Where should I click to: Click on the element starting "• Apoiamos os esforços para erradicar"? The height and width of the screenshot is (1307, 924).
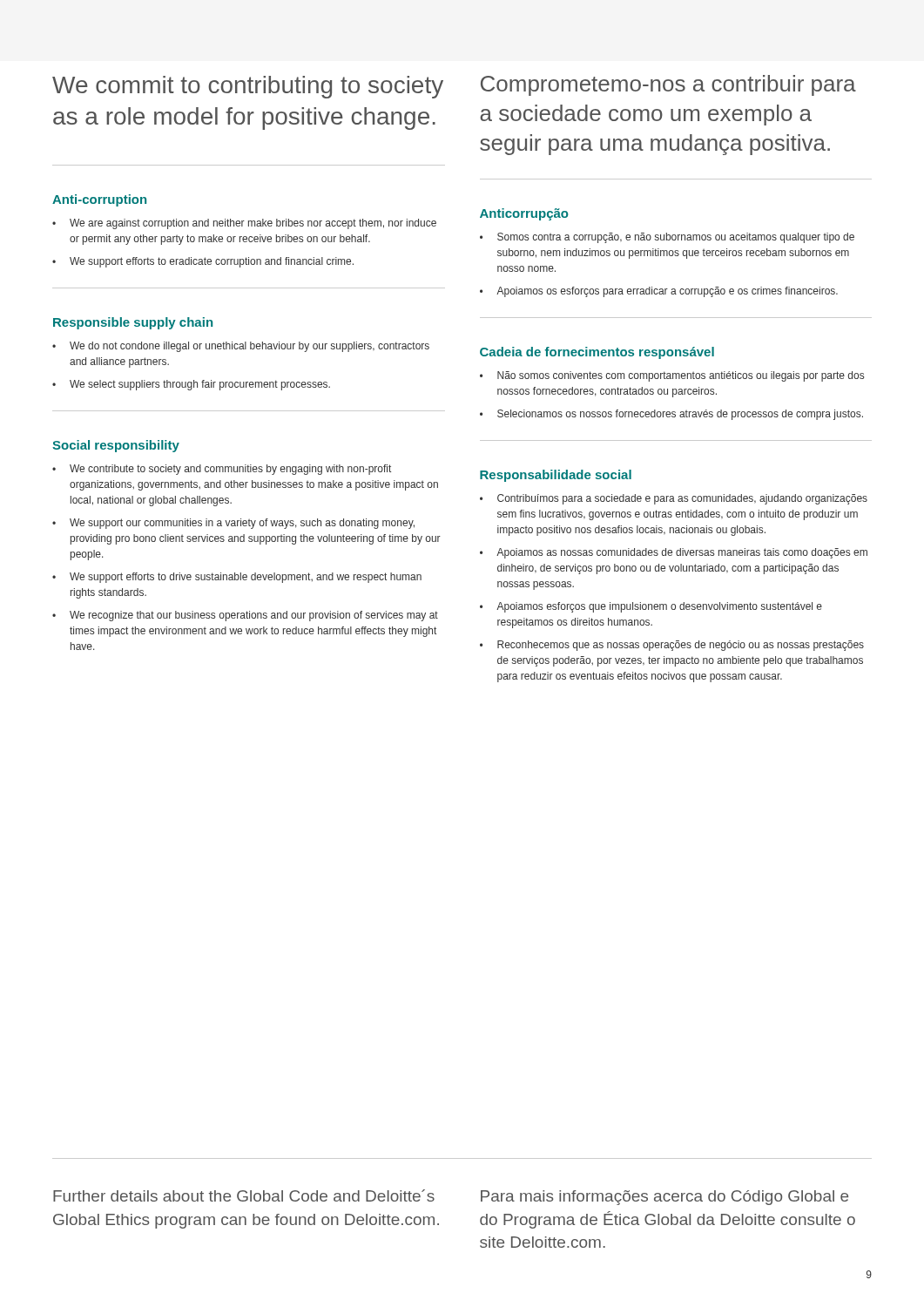point(659,292)
